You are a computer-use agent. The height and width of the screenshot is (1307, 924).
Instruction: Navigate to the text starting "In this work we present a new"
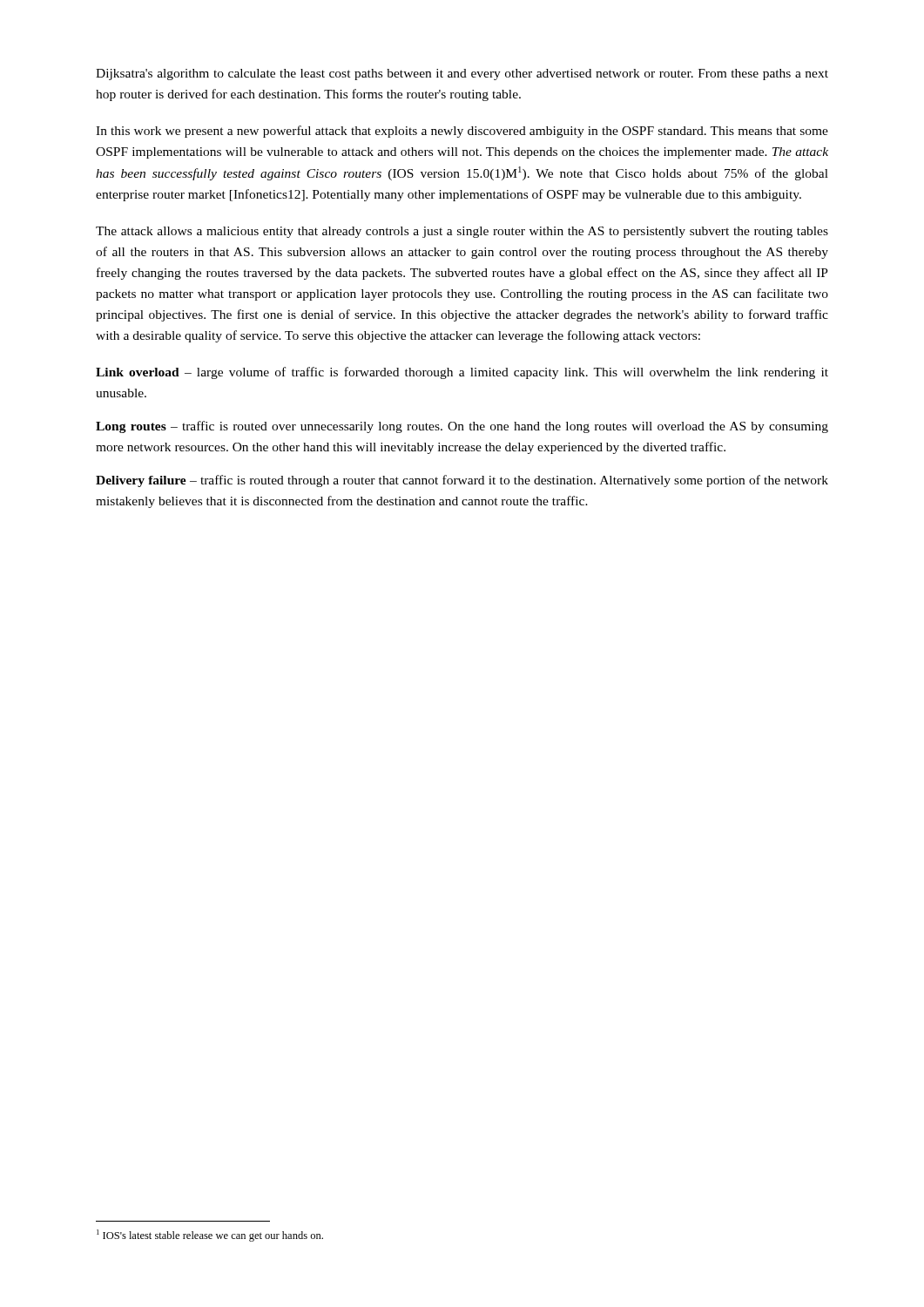point(462,163)
